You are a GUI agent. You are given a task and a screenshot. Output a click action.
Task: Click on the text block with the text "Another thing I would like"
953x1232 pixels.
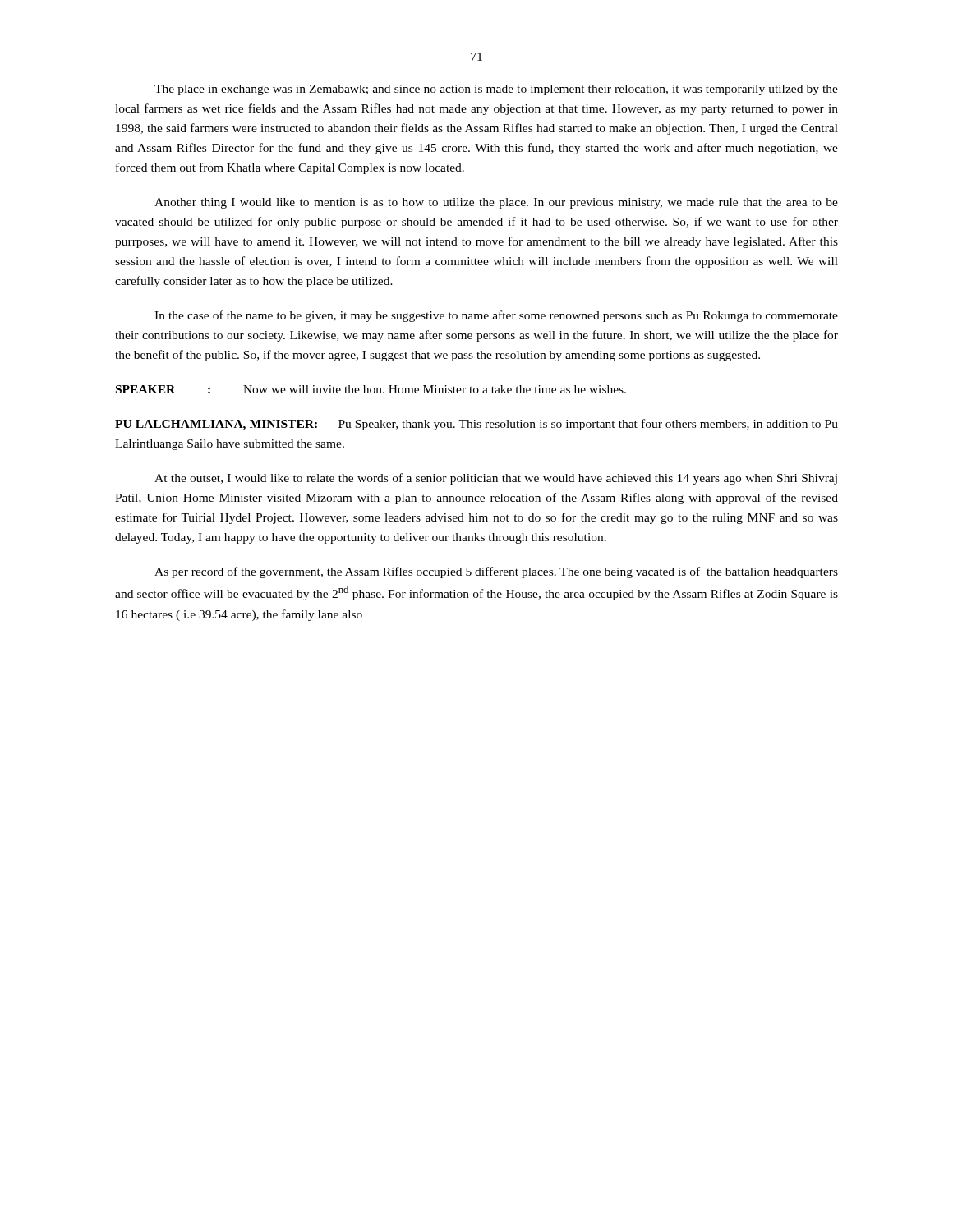476,241
